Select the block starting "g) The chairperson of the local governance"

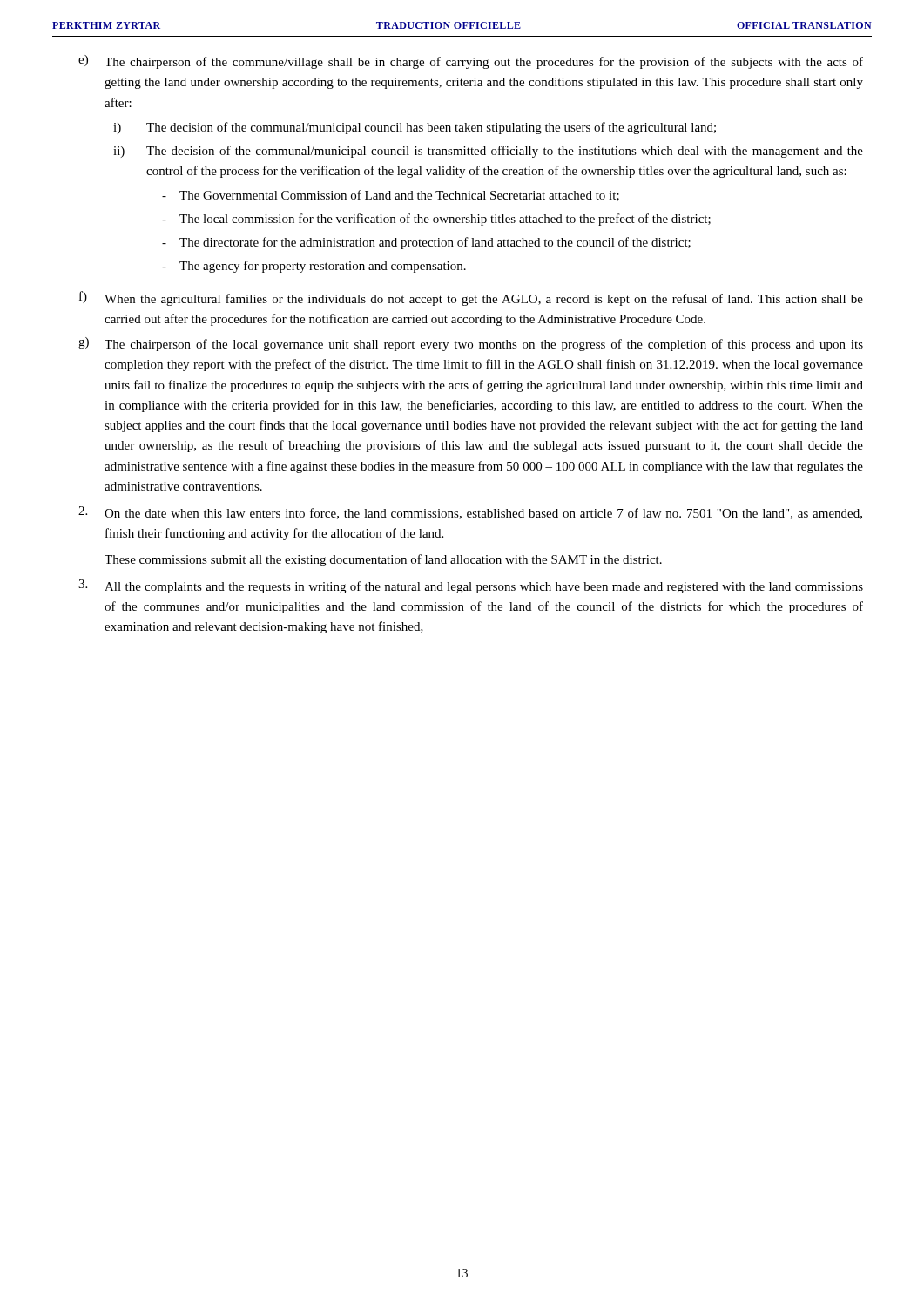click(x=471, y=416)
